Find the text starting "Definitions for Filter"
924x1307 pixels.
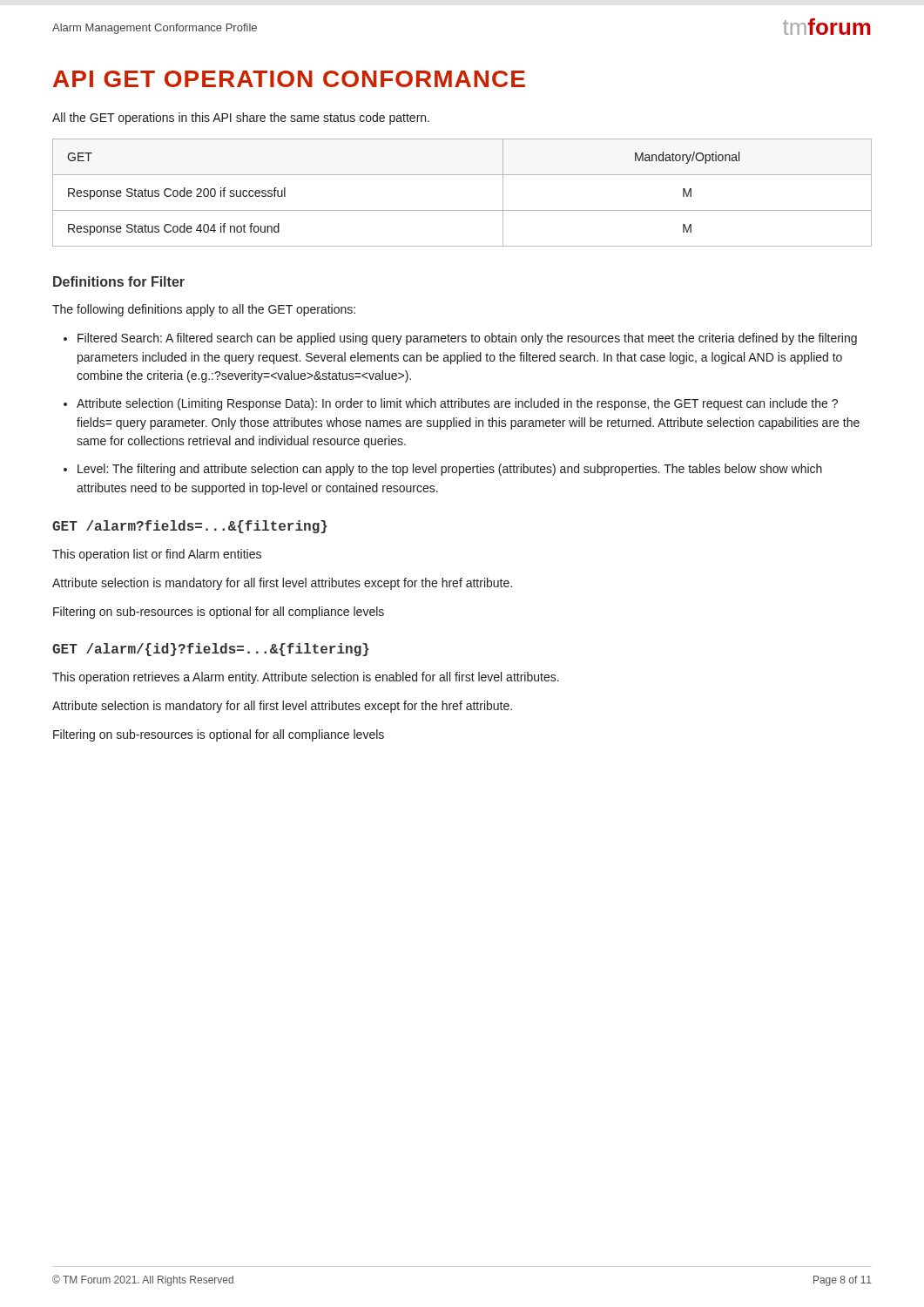tap(118, 282)
